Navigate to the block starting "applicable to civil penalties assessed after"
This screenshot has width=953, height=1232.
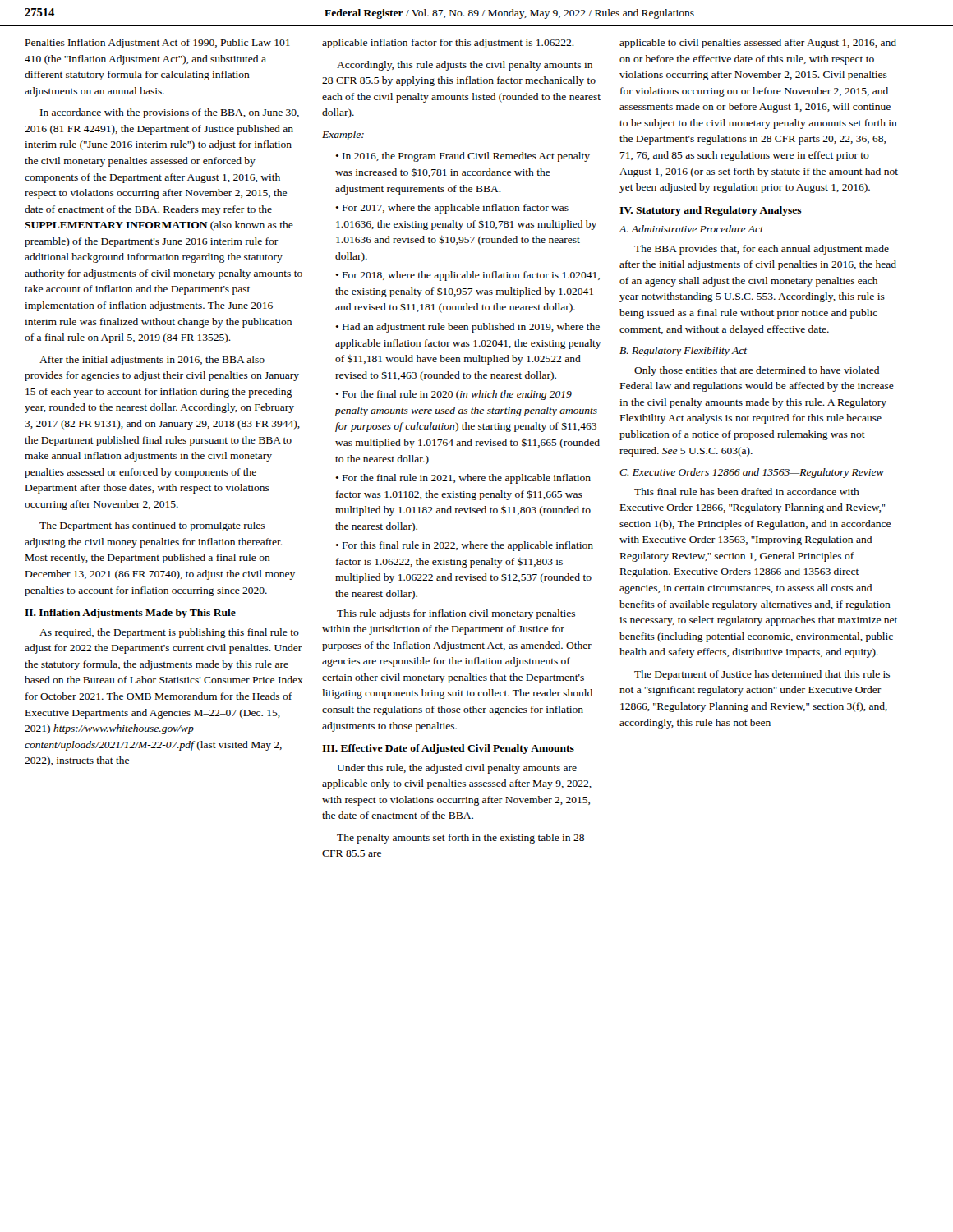coord(759,115)
